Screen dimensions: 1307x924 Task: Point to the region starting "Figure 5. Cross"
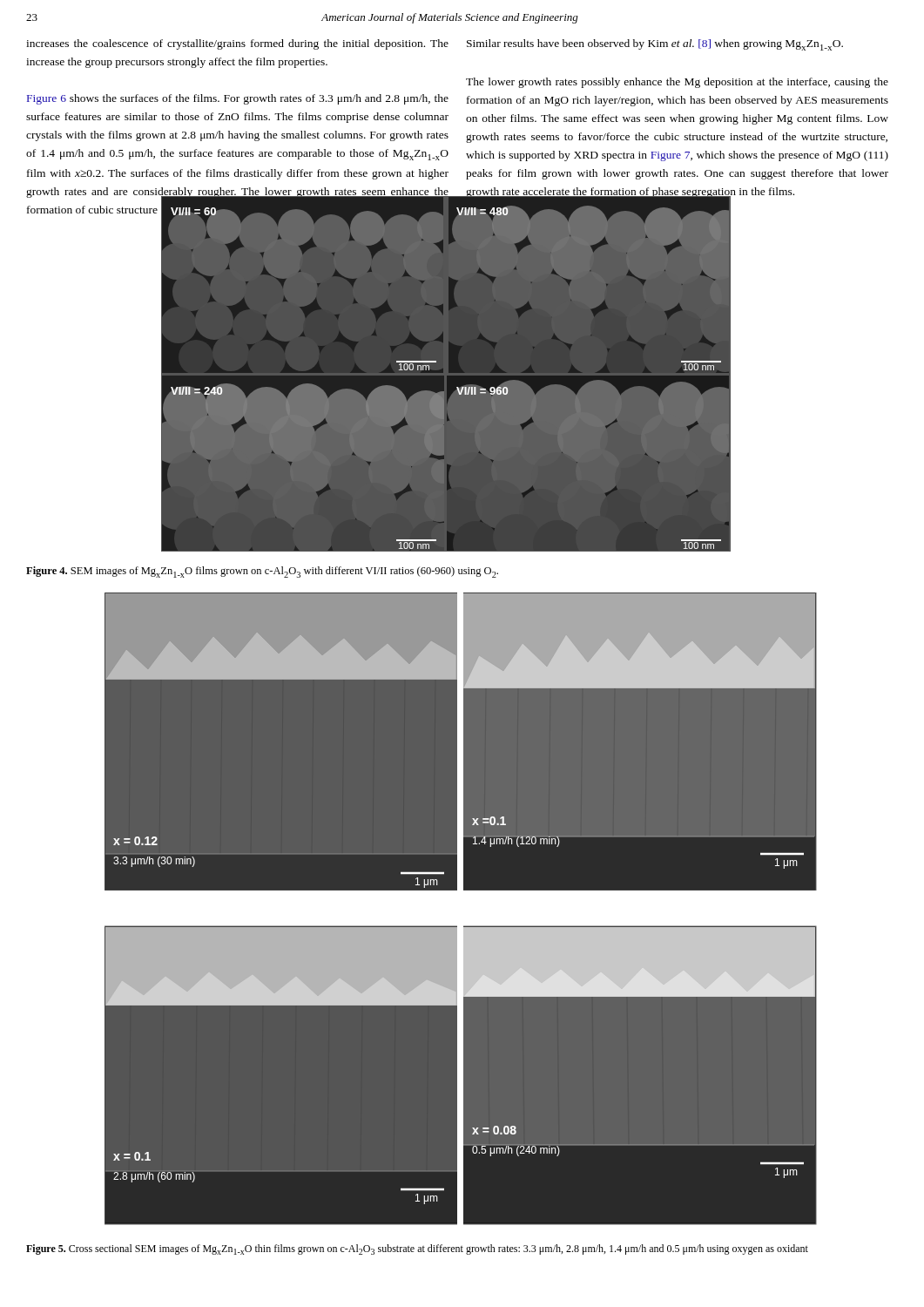point(417,1250)
